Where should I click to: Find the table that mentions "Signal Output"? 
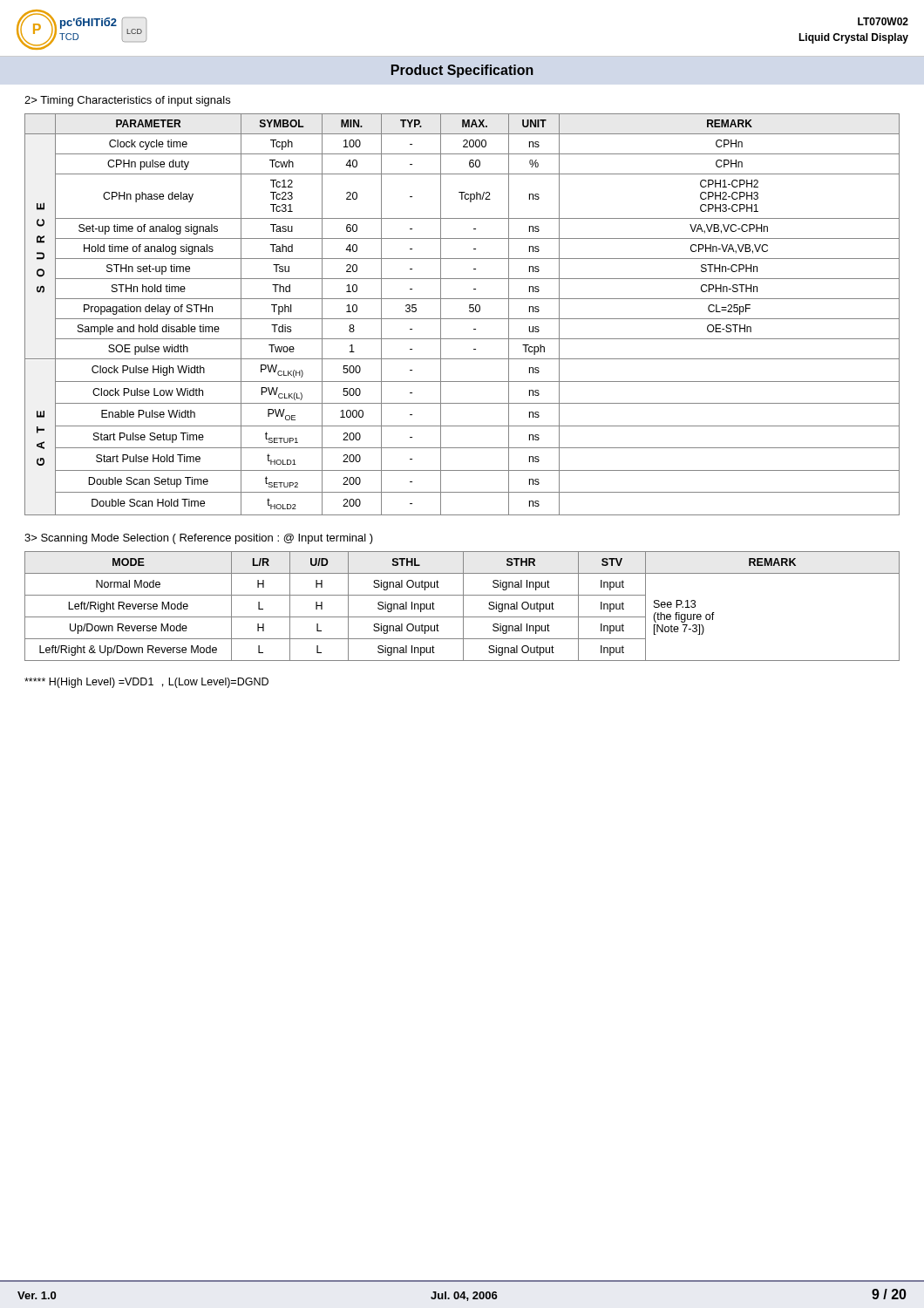[462, 606]
